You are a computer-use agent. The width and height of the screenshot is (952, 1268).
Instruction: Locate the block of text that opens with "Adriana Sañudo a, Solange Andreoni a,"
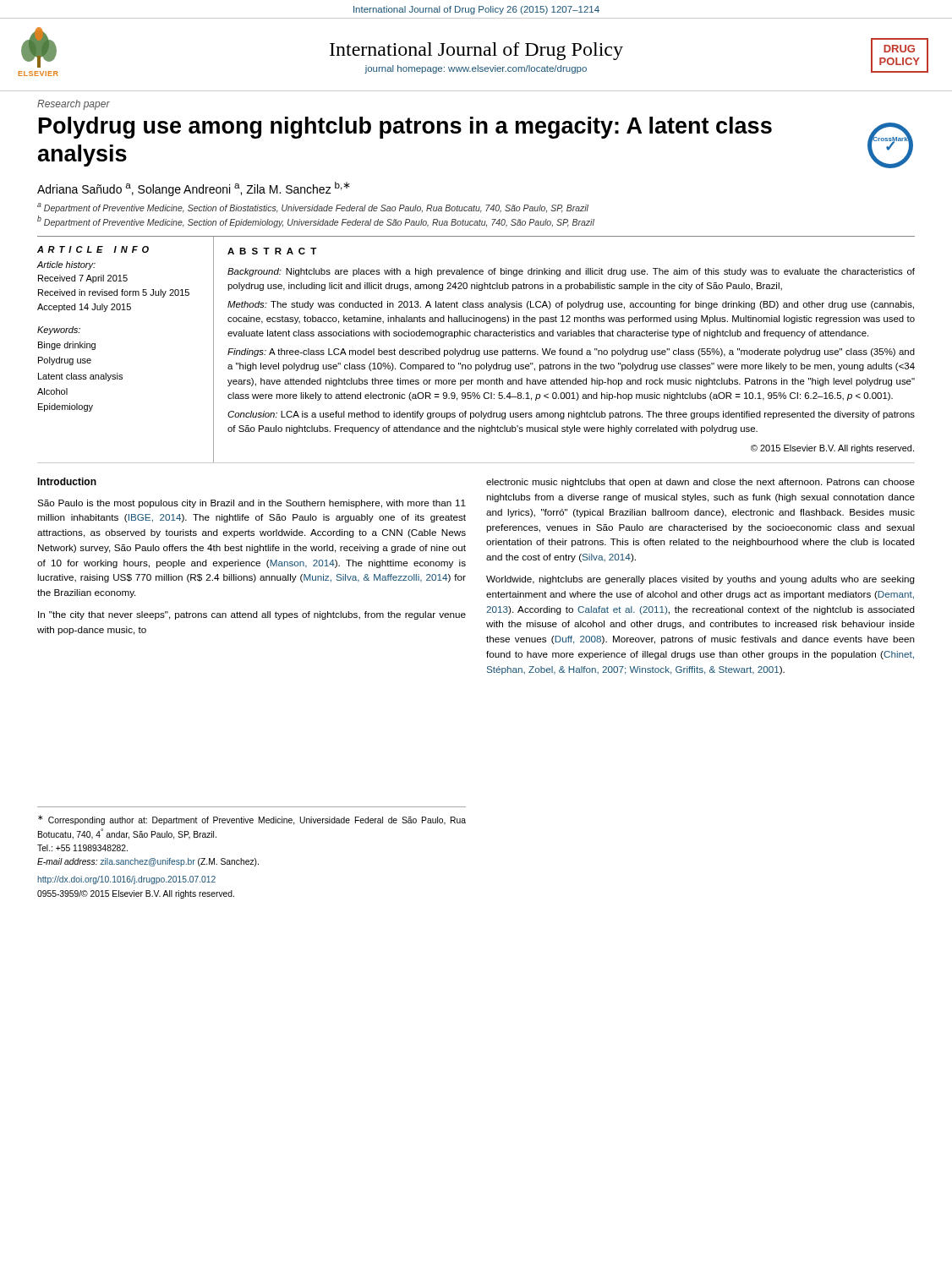click(194, 187)
